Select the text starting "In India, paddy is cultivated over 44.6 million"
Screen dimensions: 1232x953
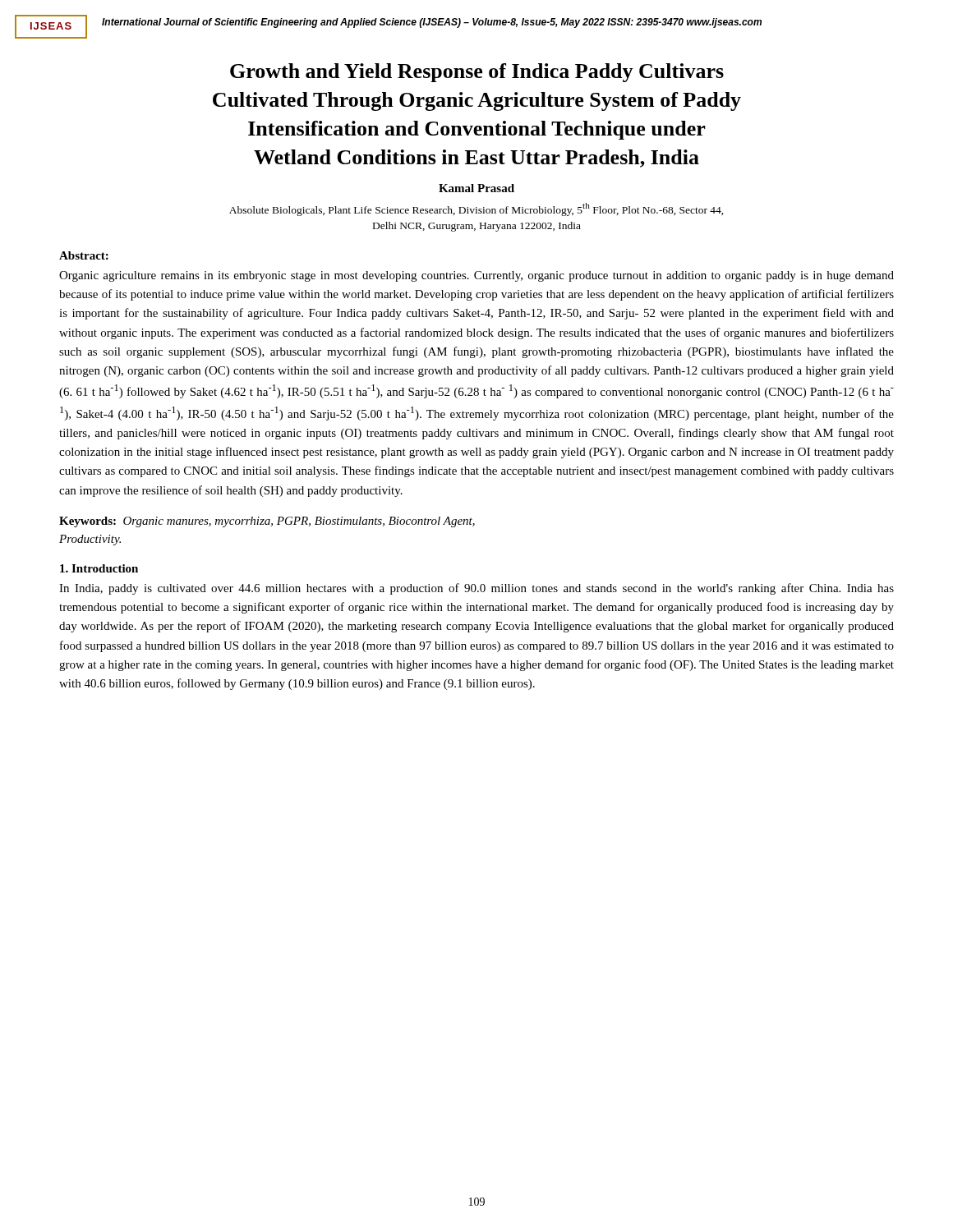click(x=476, y=636)
